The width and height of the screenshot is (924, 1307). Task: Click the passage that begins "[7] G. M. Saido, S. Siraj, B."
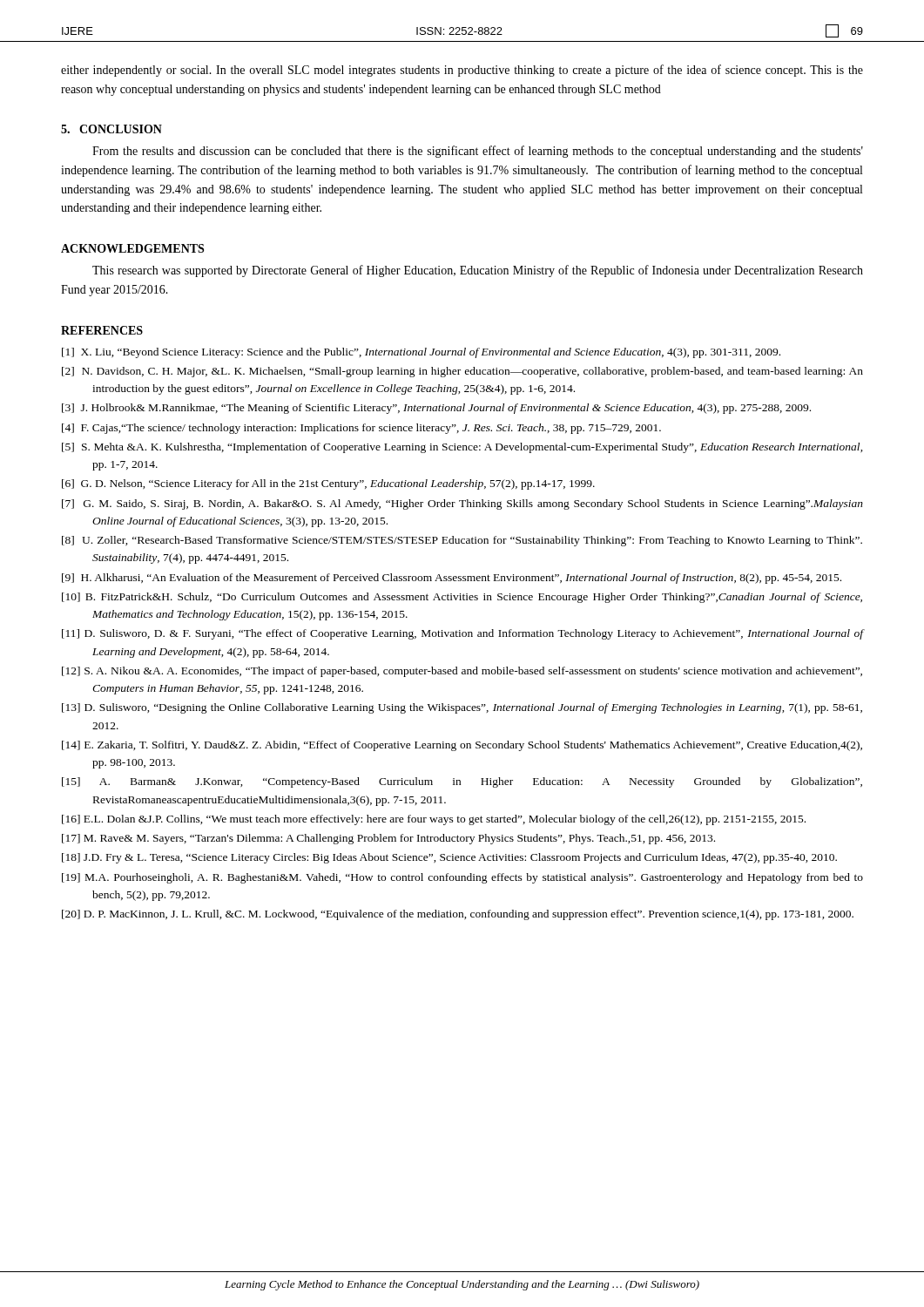[x=462, y=512]
